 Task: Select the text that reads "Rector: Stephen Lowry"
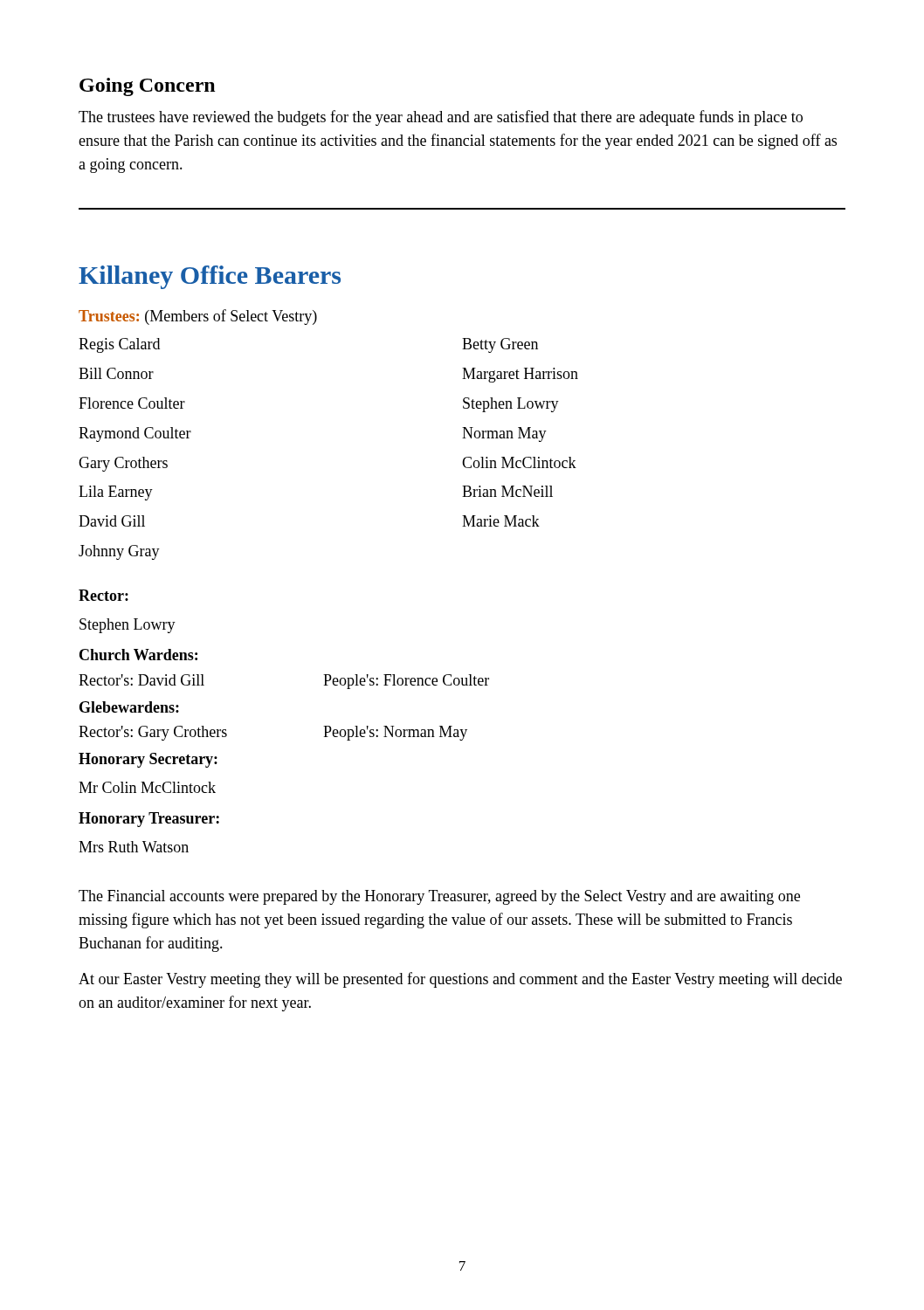click(103, 595)
